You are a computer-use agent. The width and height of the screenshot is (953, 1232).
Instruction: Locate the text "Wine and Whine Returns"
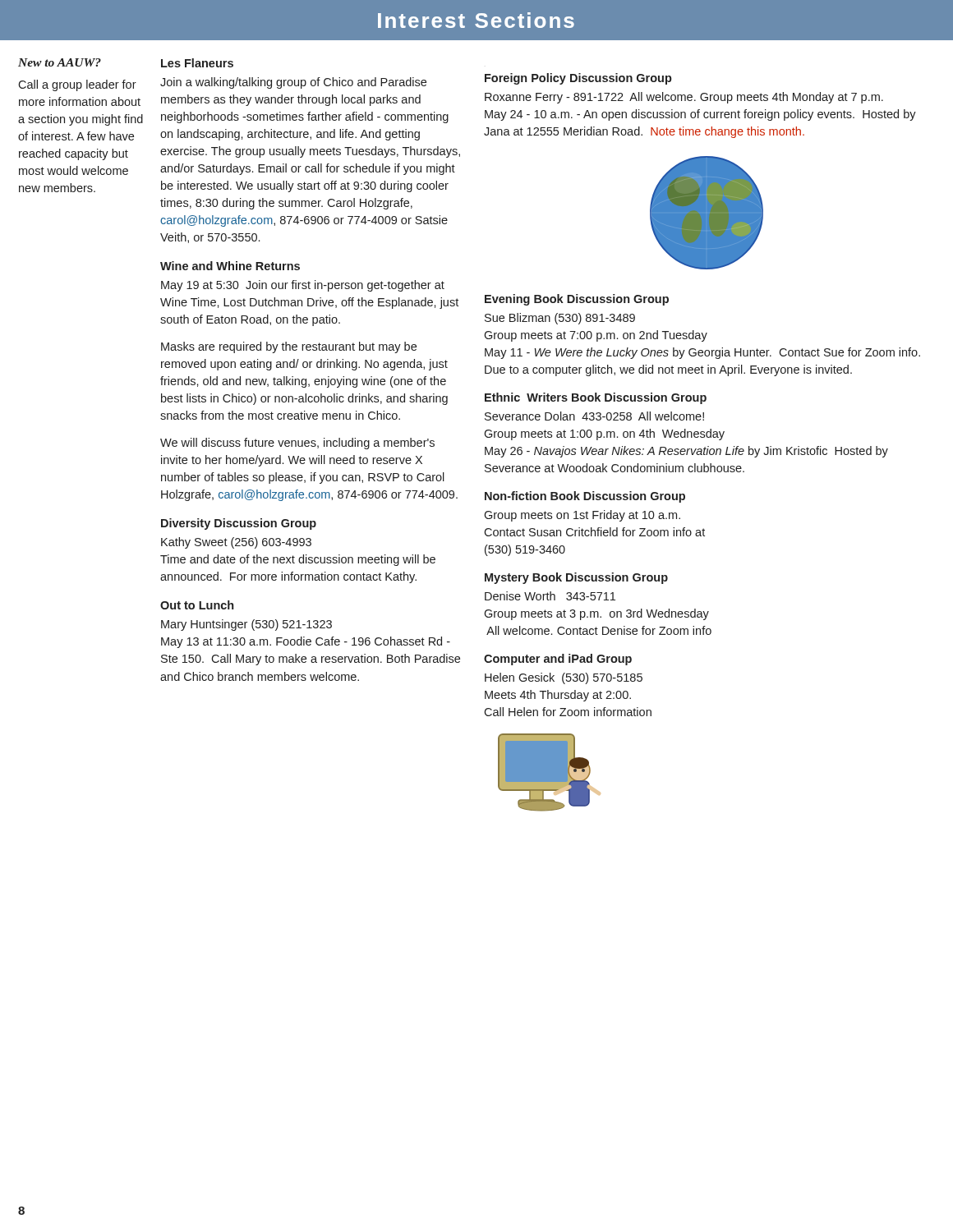coord(230,266)
